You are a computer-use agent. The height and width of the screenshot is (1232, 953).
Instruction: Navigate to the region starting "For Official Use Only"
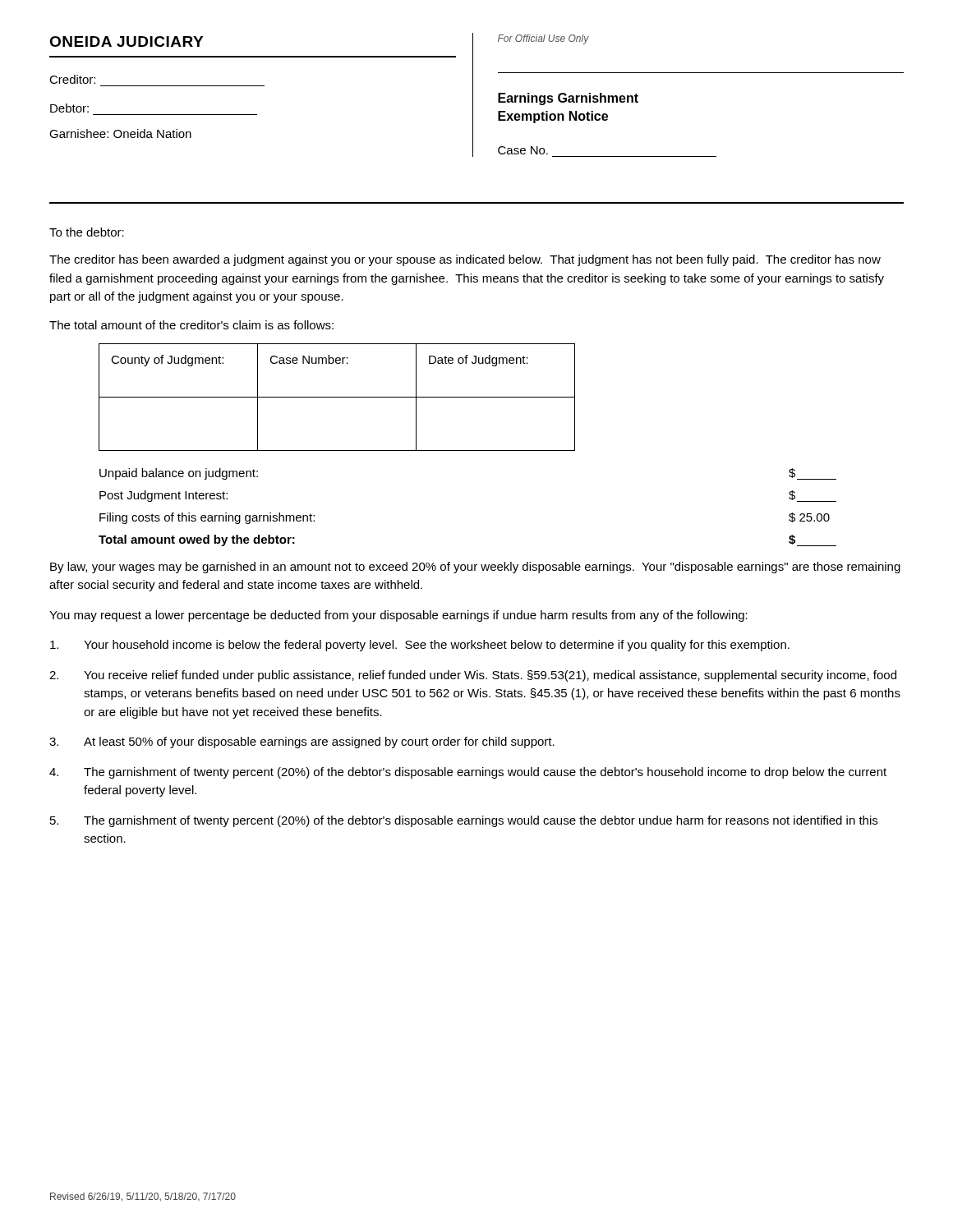coord(543,39)
